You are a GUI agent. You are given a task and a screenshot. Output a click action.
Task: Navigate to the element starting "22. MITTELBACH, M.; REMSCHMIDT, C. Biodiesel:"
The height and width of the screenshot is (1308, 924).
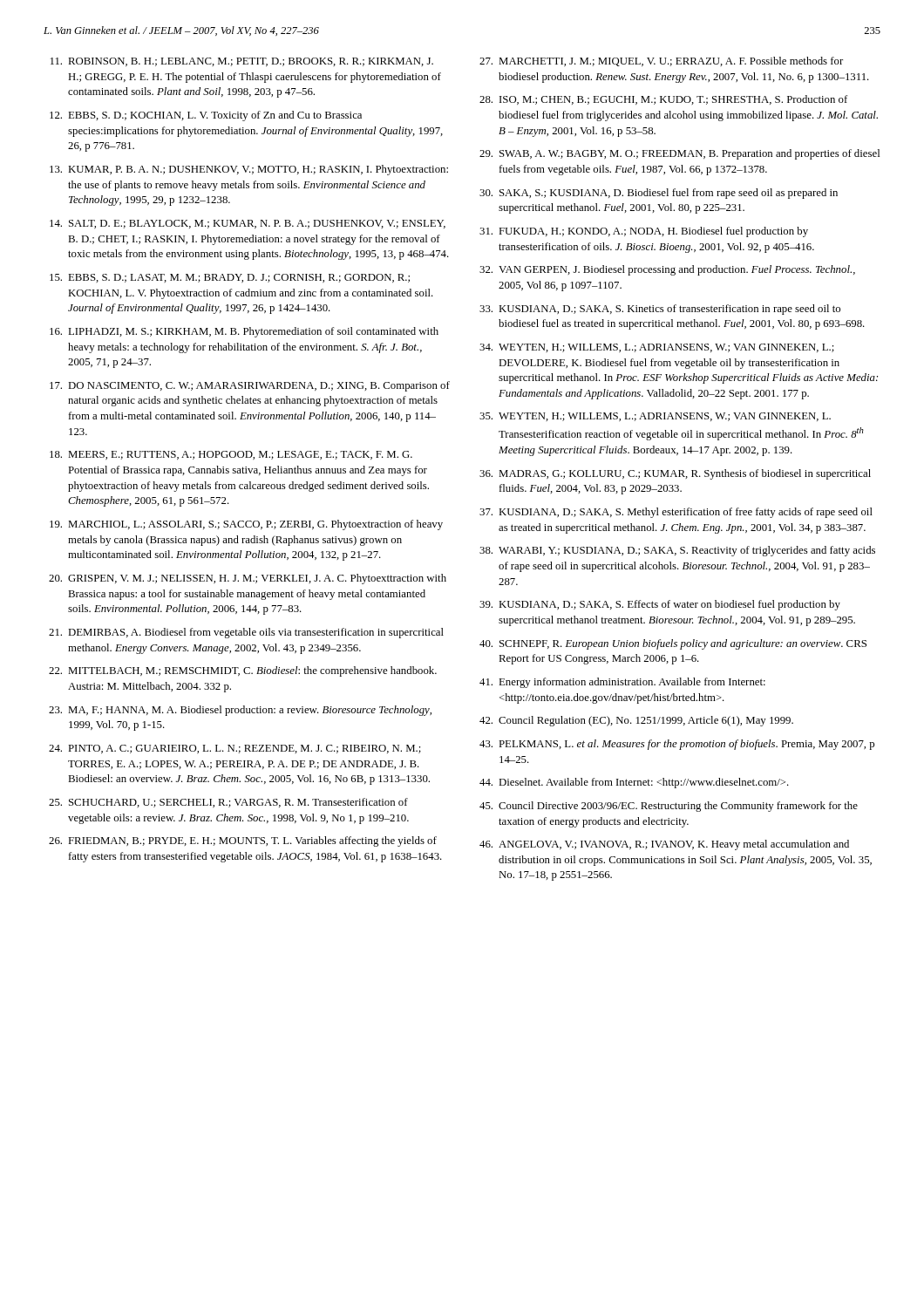[x=247, y=679]
